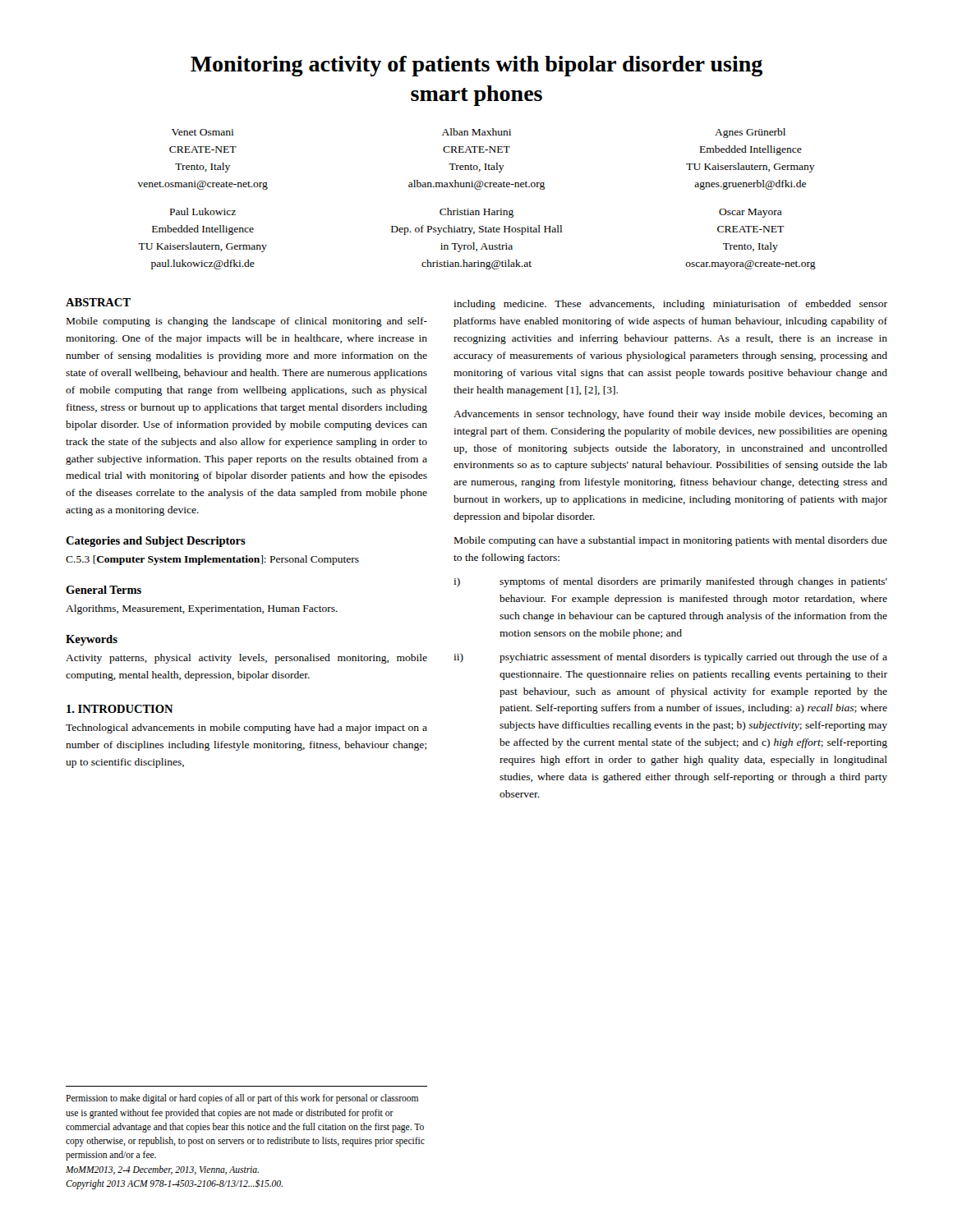Navigate to the region starting "i) symptoms of mental disorders are primarily manifested"
The height and width of the screenshot is (1232, 953).
point(670,608)
